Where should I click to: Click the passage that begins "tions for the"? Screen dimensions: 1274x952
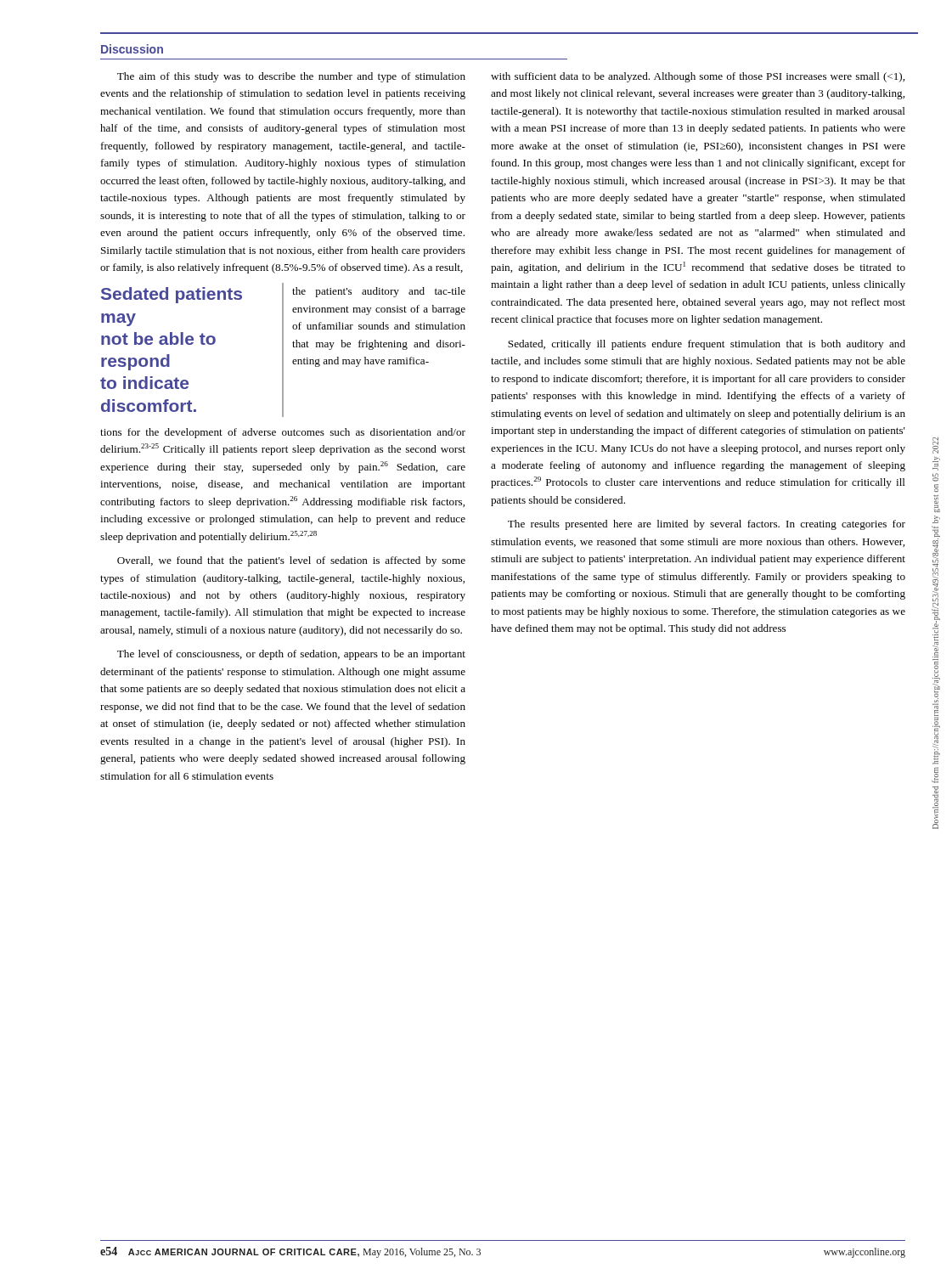click(283, 604)
